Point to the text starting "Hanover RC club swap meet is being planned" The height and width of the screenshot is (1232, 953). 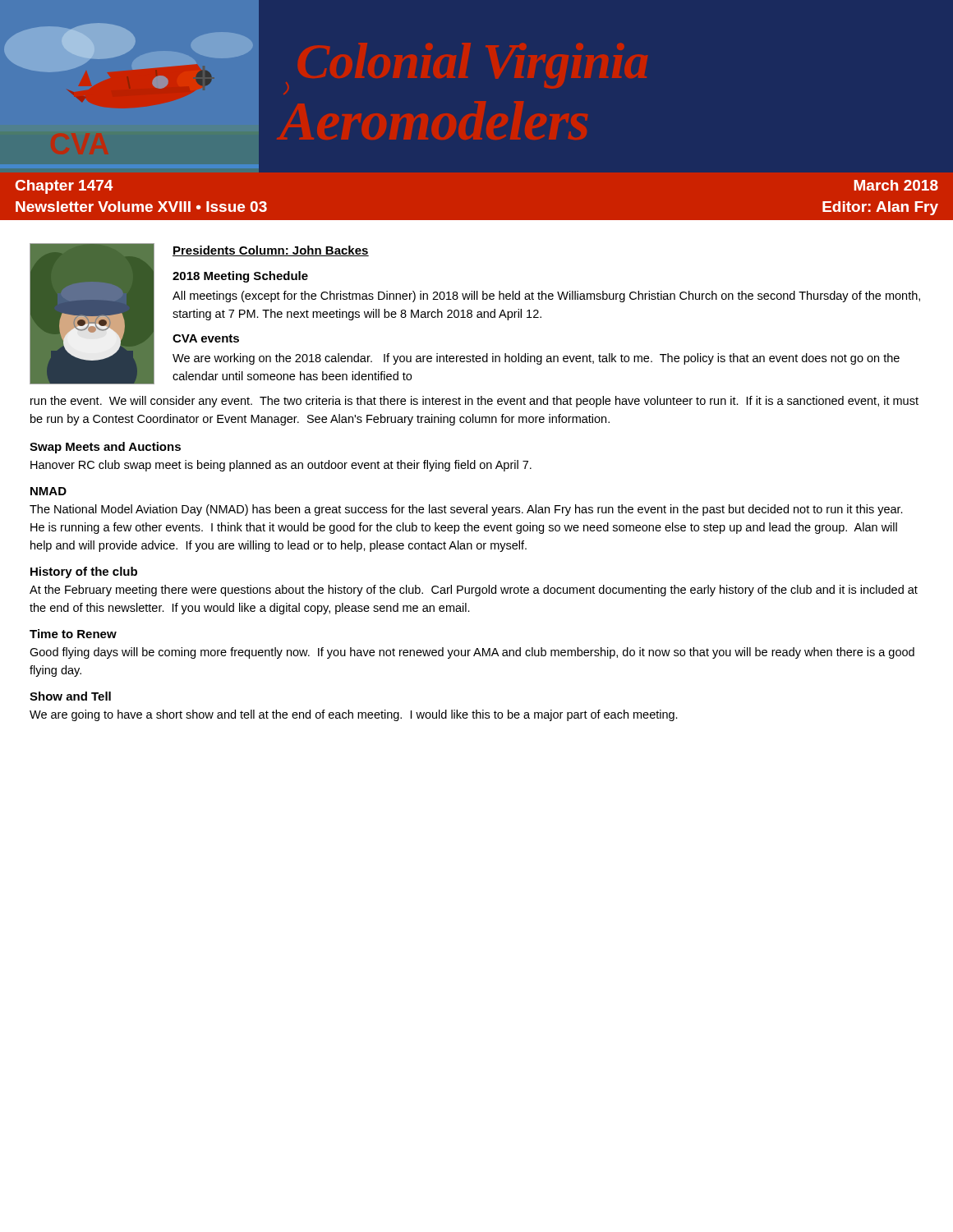[281, 465]
